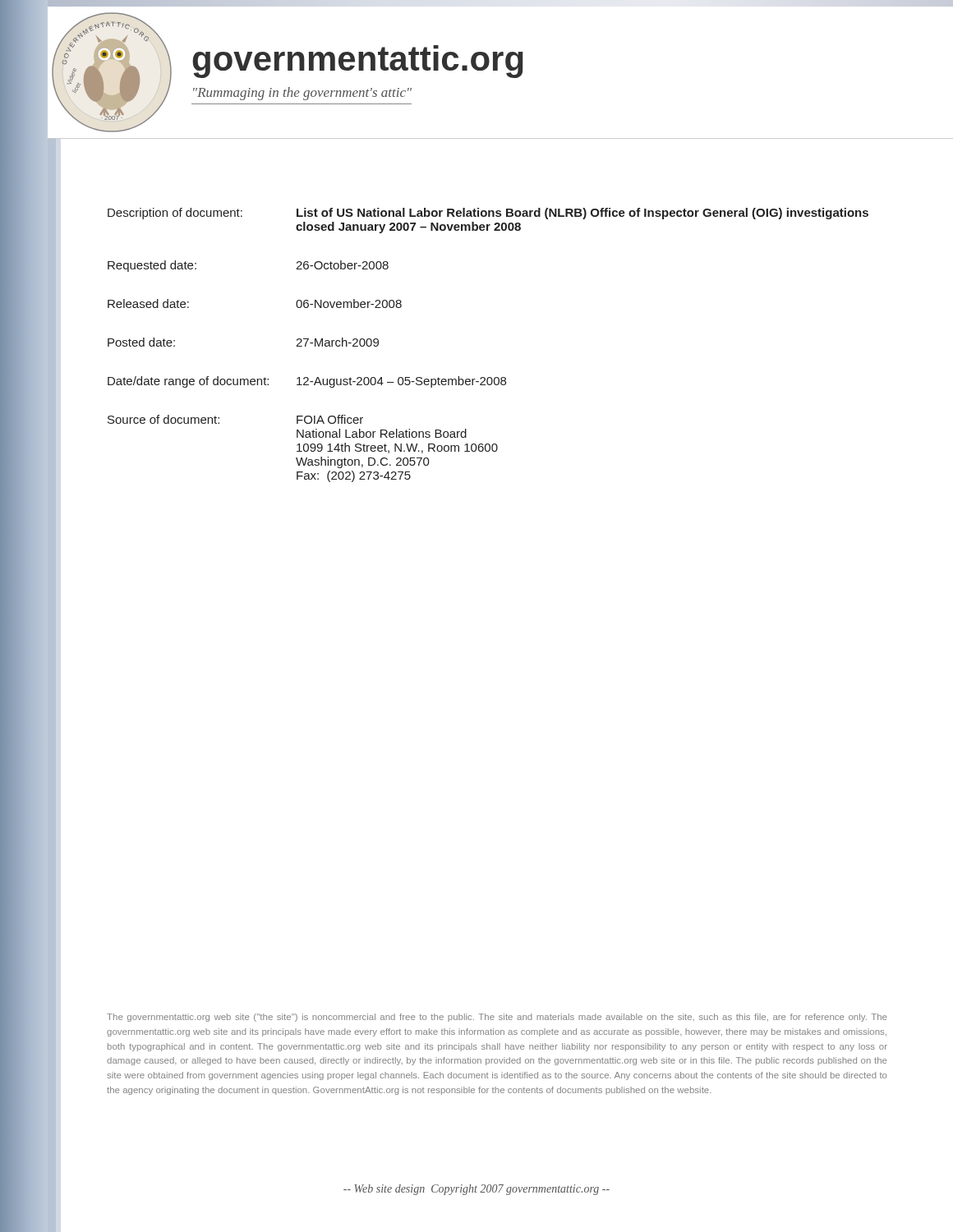Click on the text block that says "Description of document: List of"

pos(497,219)
